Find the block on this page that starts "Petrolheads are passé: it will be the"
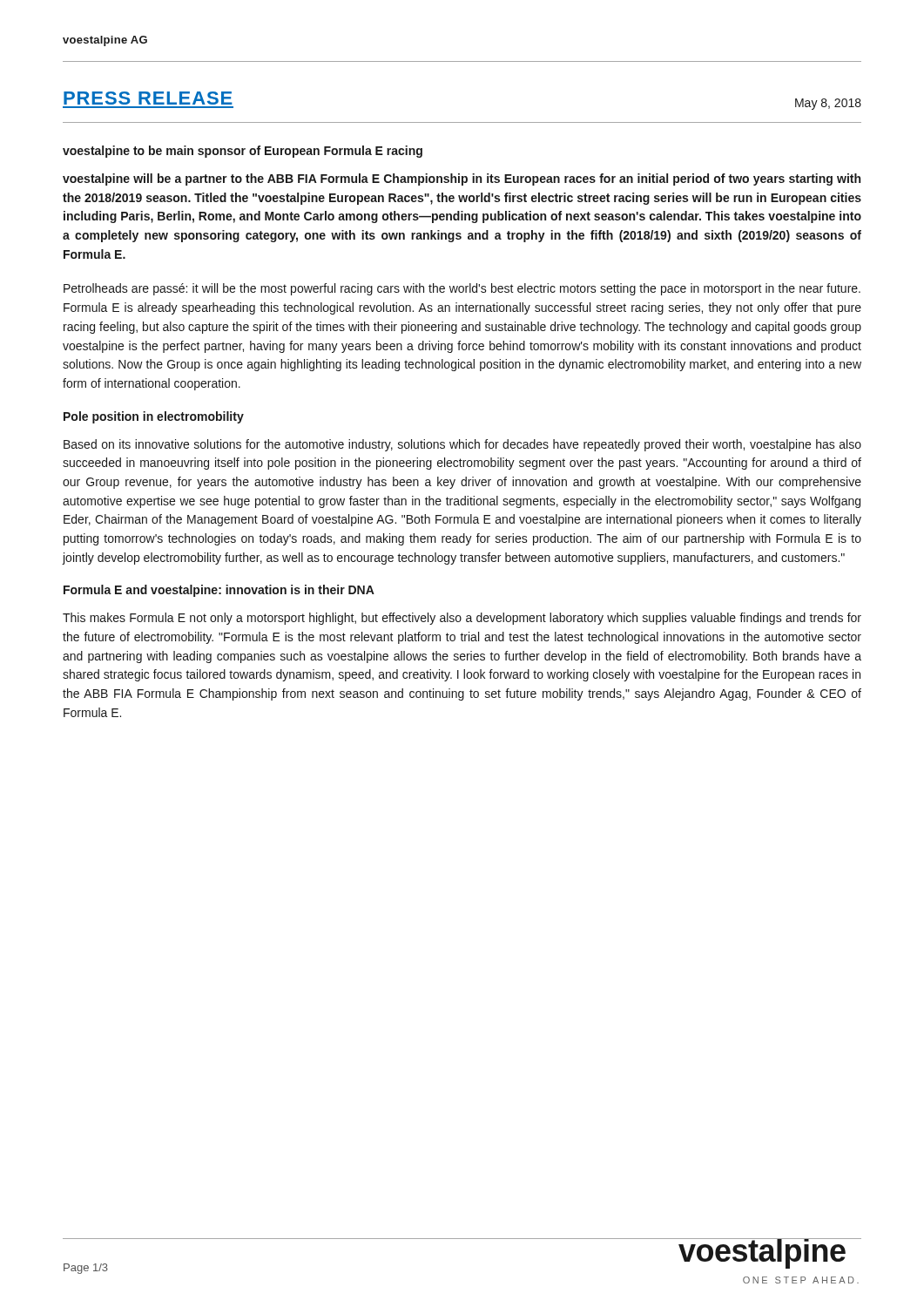 462,336
